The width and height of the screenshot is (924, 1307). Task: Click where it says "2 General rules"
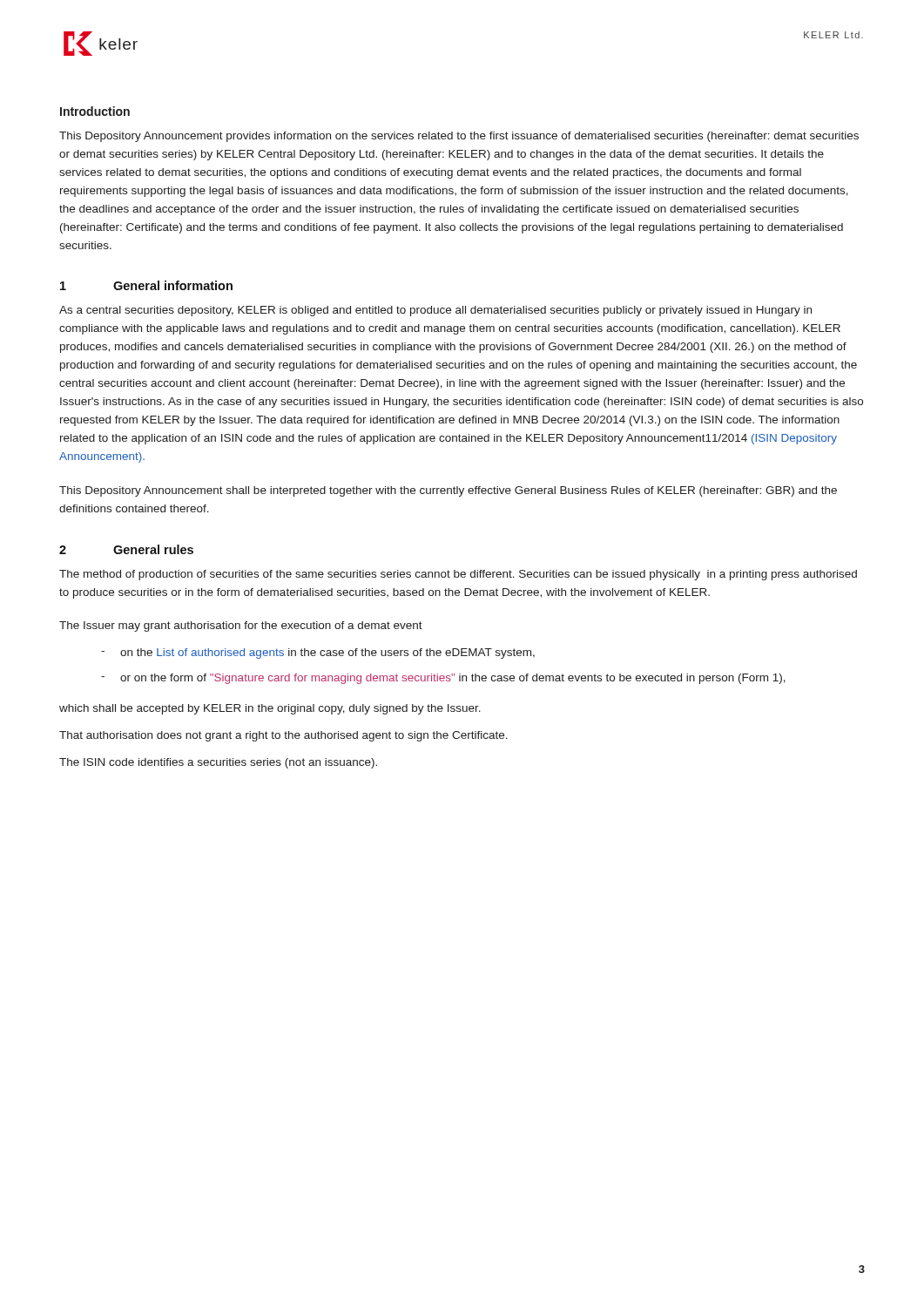pyautogui.click(x=127, y=549)
